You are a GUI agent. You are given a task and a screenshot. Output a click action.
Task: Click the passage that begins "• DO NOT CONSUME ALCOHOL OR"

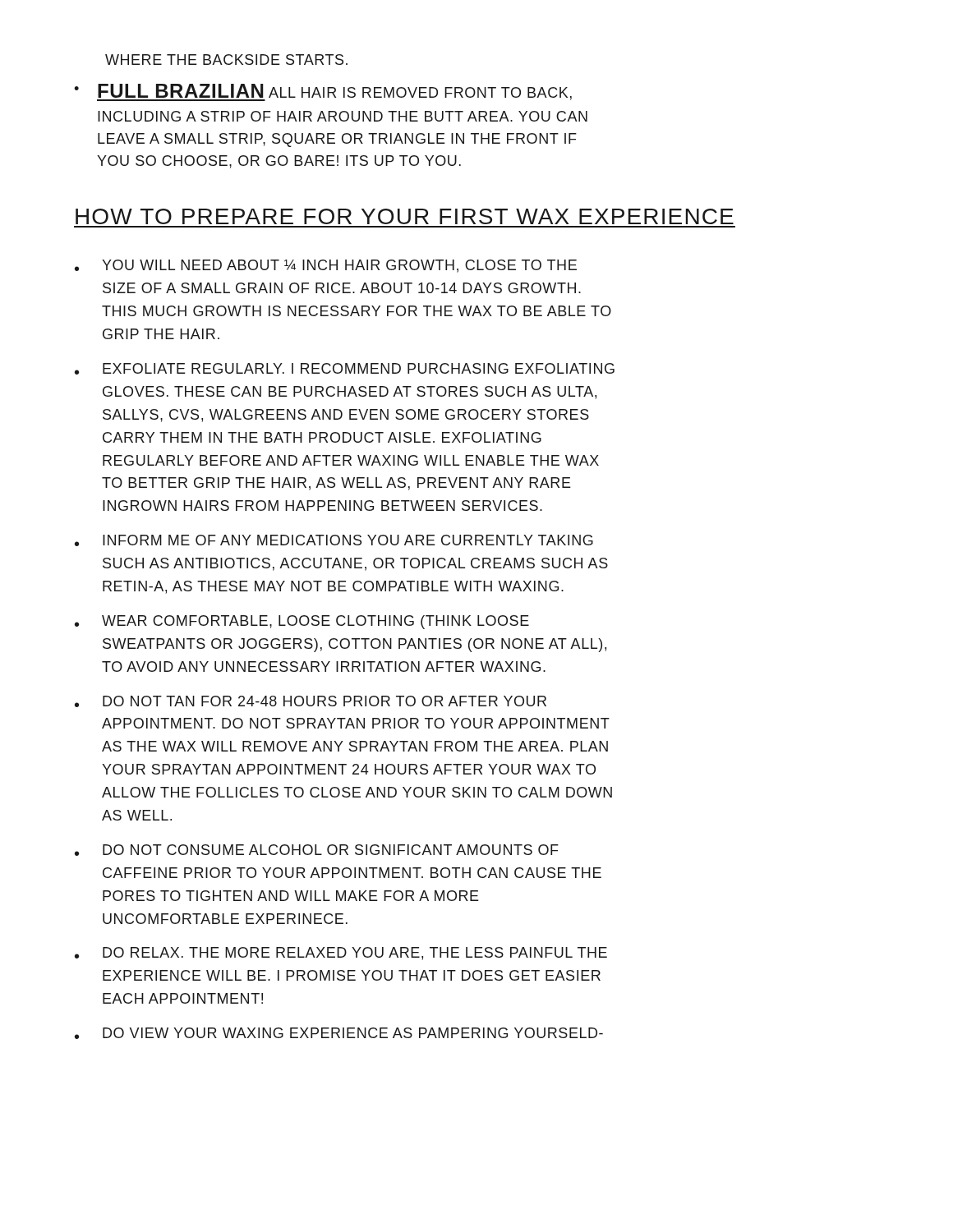(x=476, y=885)
